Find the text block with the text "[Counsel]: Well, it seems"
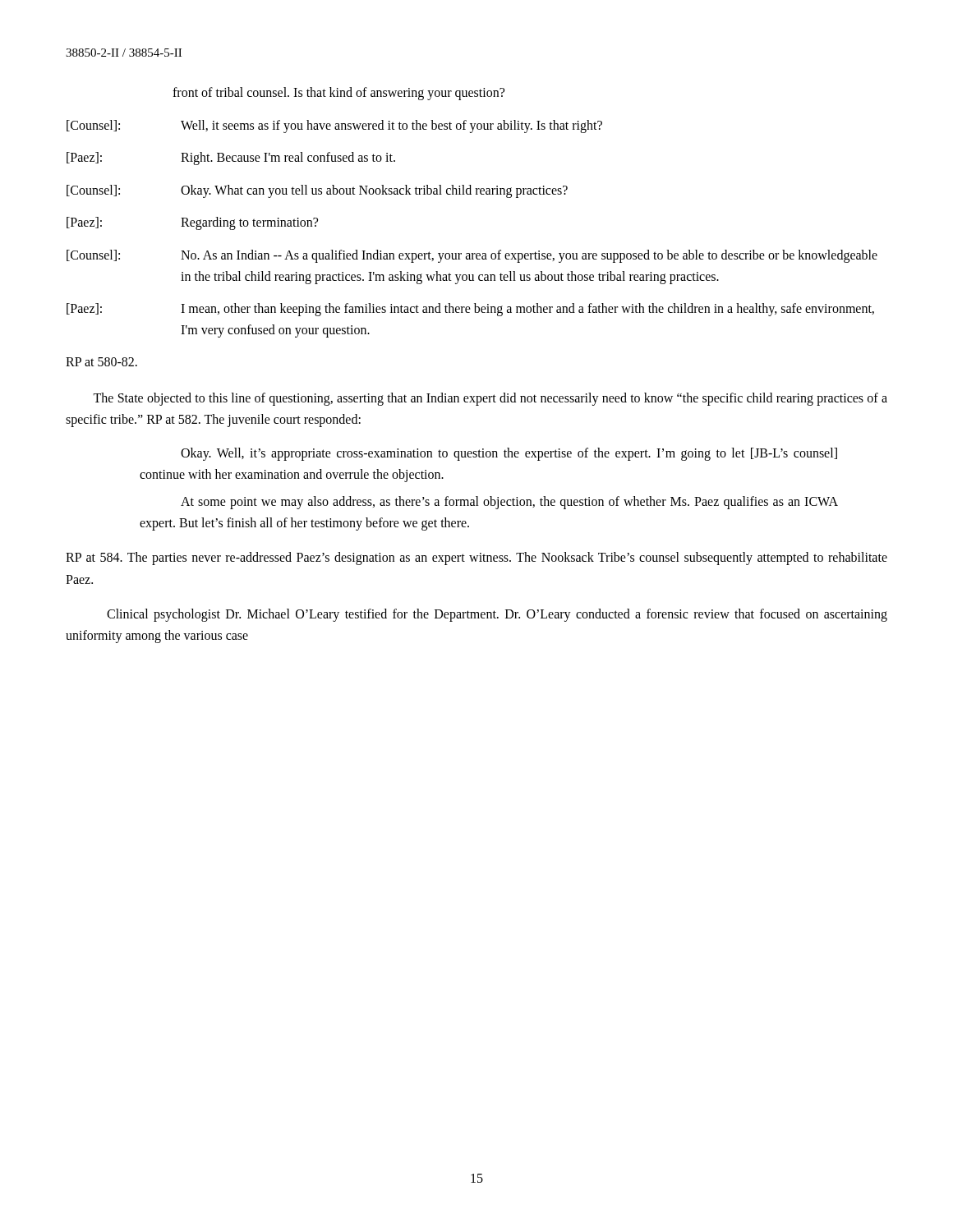The image size is (953, 1232). 334,126
